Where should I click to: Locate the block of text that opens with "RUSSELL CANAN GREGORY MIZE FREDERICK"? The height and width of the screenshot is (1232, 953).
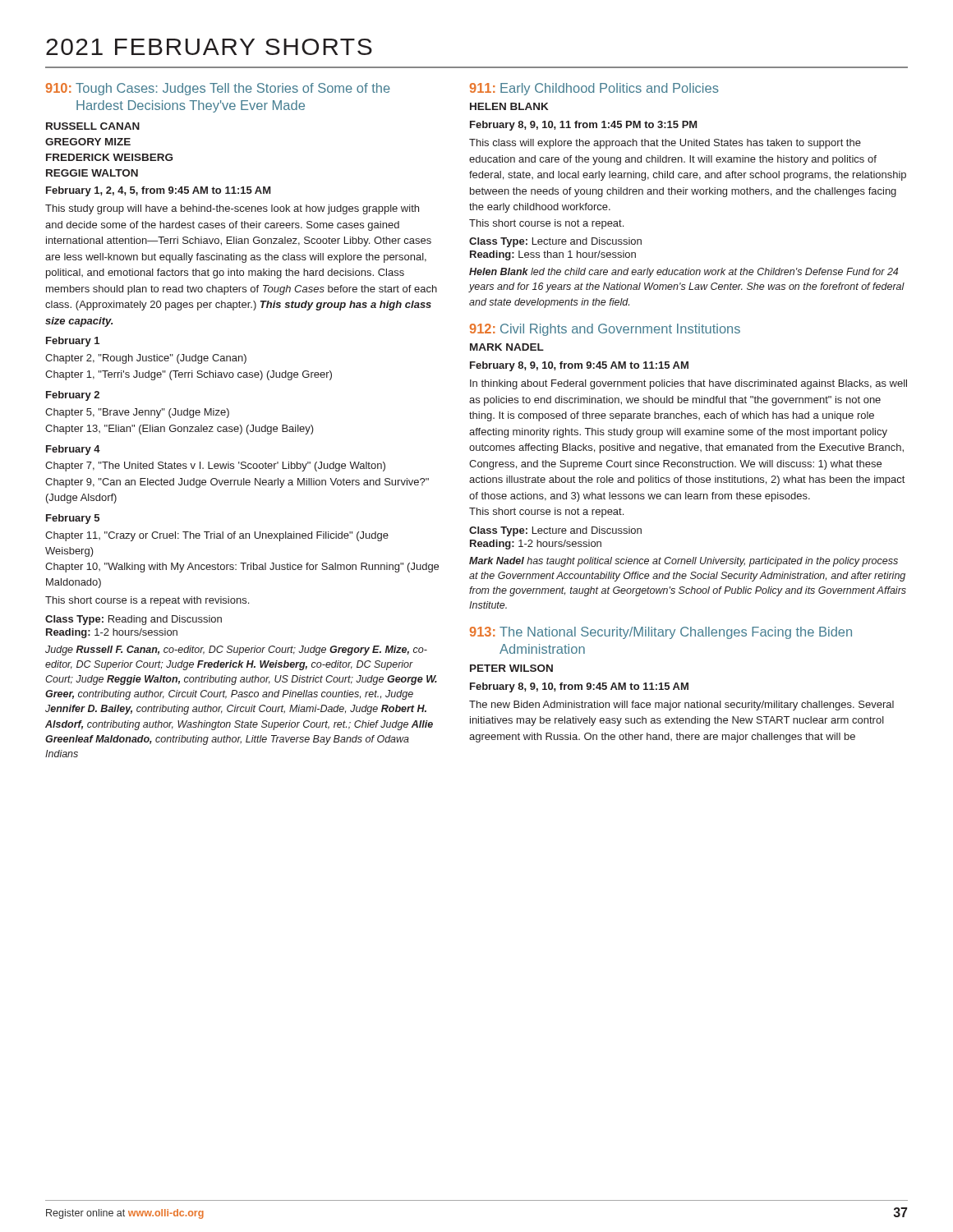109,149
